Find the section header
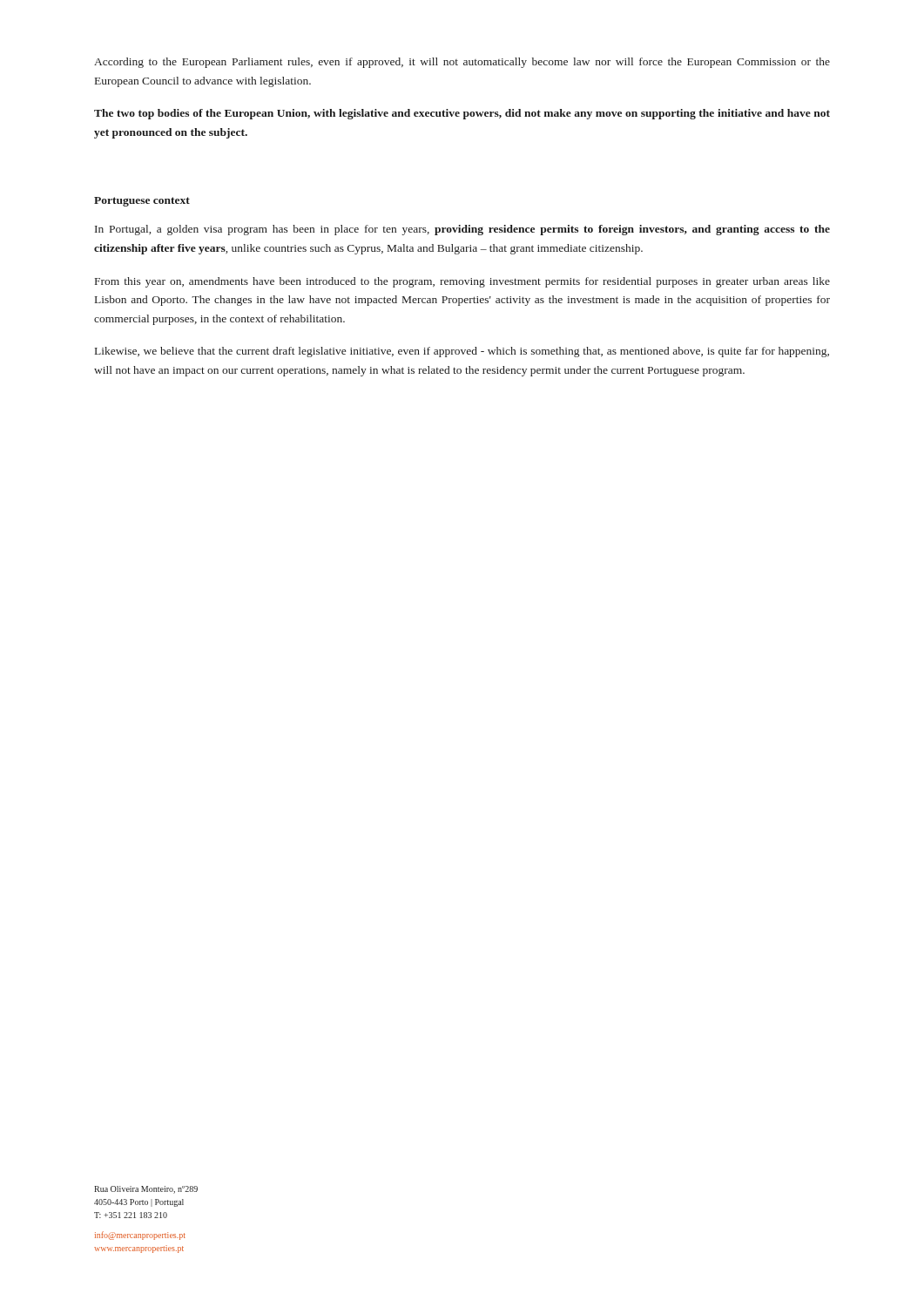The height and width of the screenshot is (1307, 924). coord(142,200)
